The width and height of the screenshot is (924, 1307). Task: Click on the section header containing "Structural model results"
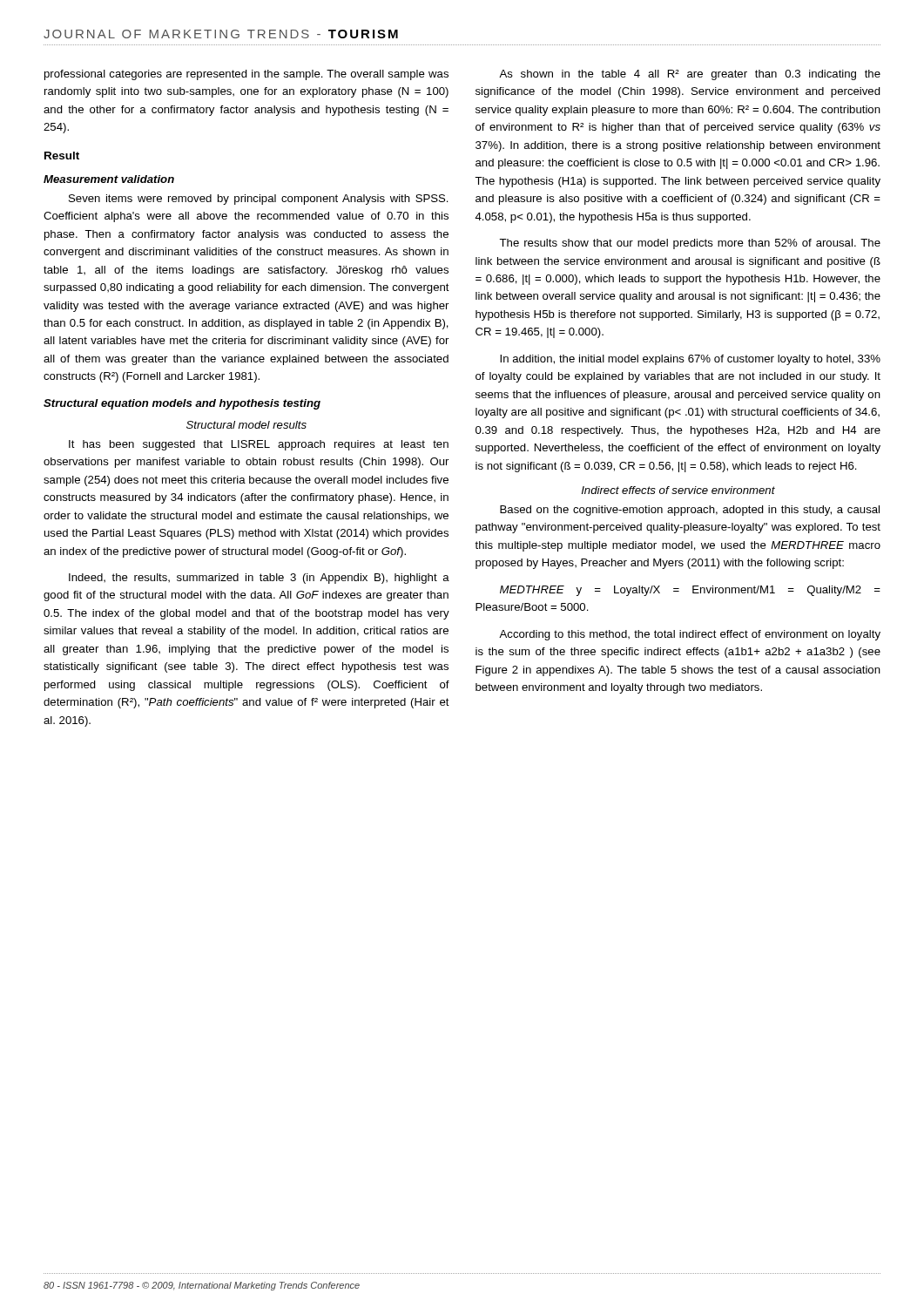(x=246, y=425)
